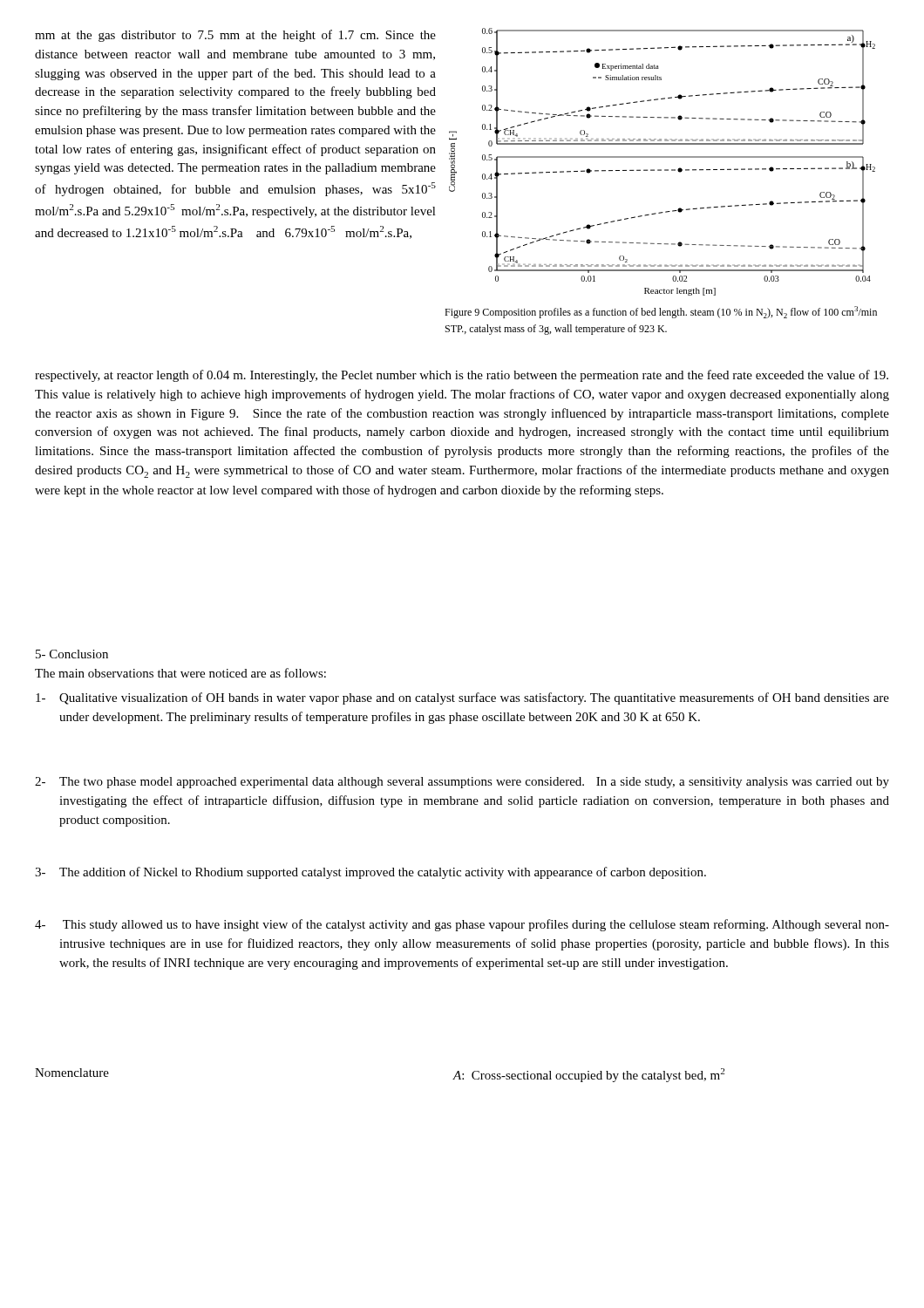Select the list item with the text "1-Qualitative visualization of OH bands in water"
This screenshot has height=1308, width=924.
point(462,708)
